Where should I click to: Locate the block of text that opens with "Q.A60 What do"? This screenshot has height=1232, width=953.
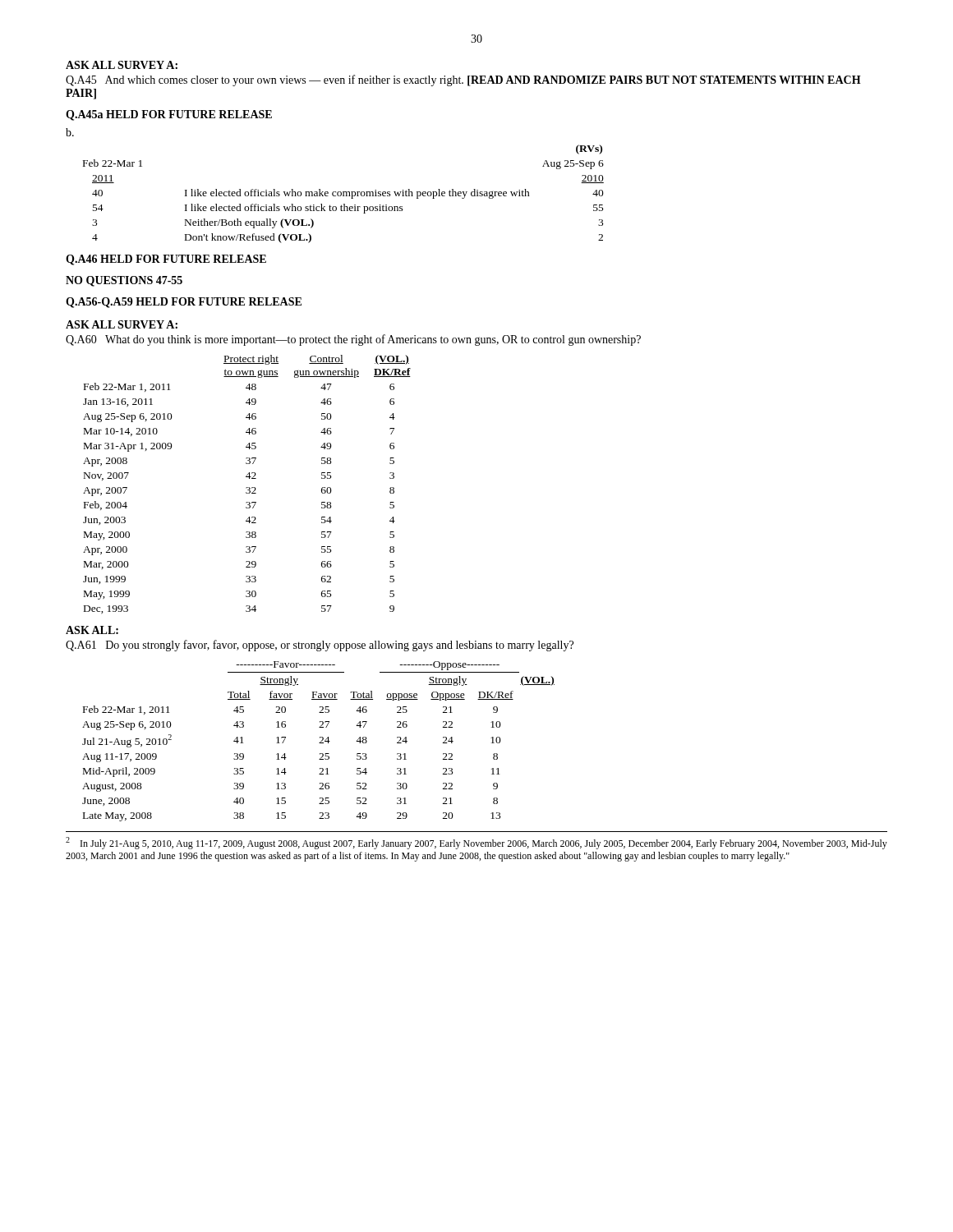[353, 340]
